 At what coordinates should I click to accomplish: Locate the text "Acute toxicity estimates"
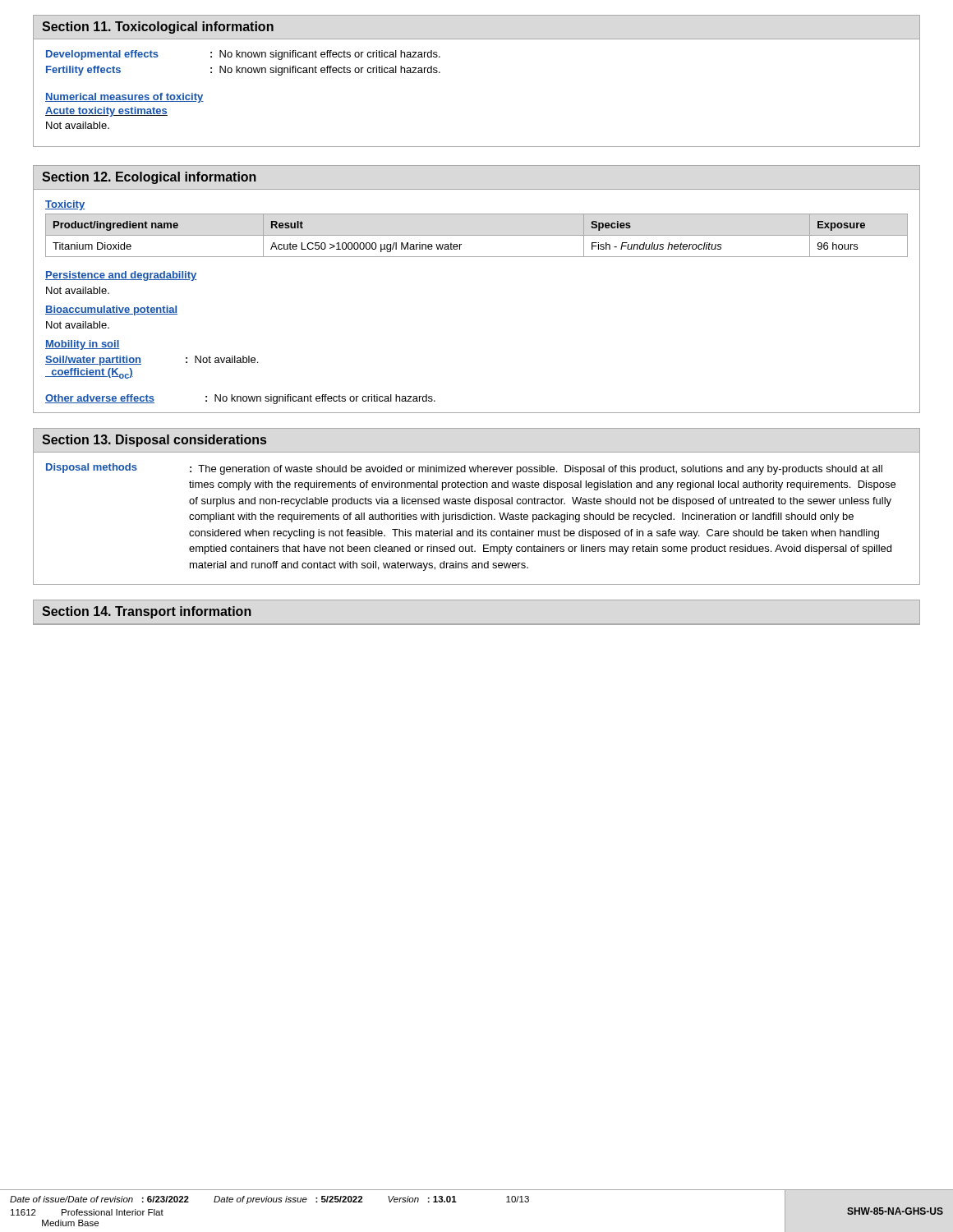(106, 111)
